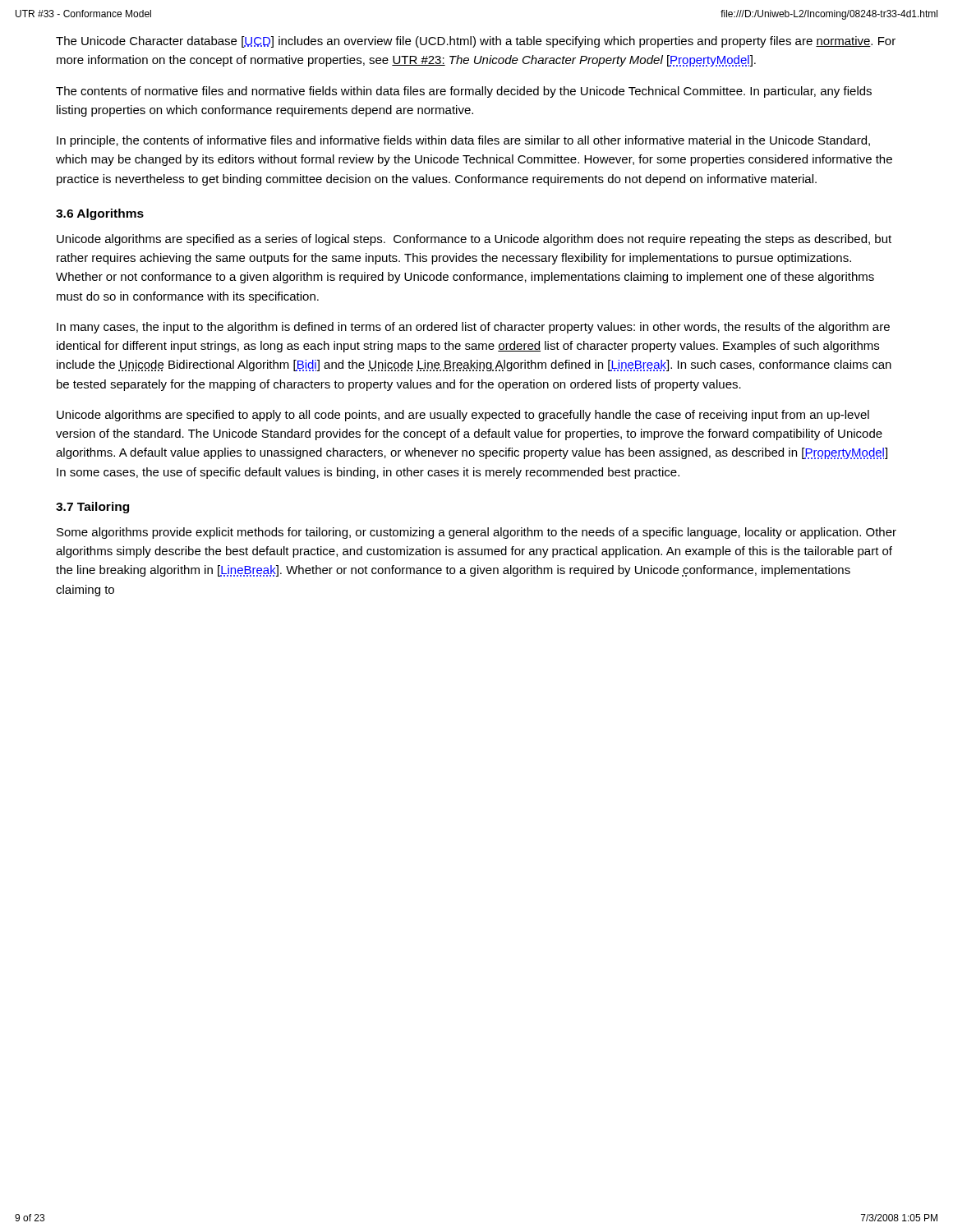
Task: Navigate to the block starting "3.6 Algorithms"
Action: (x=100, y=213)
